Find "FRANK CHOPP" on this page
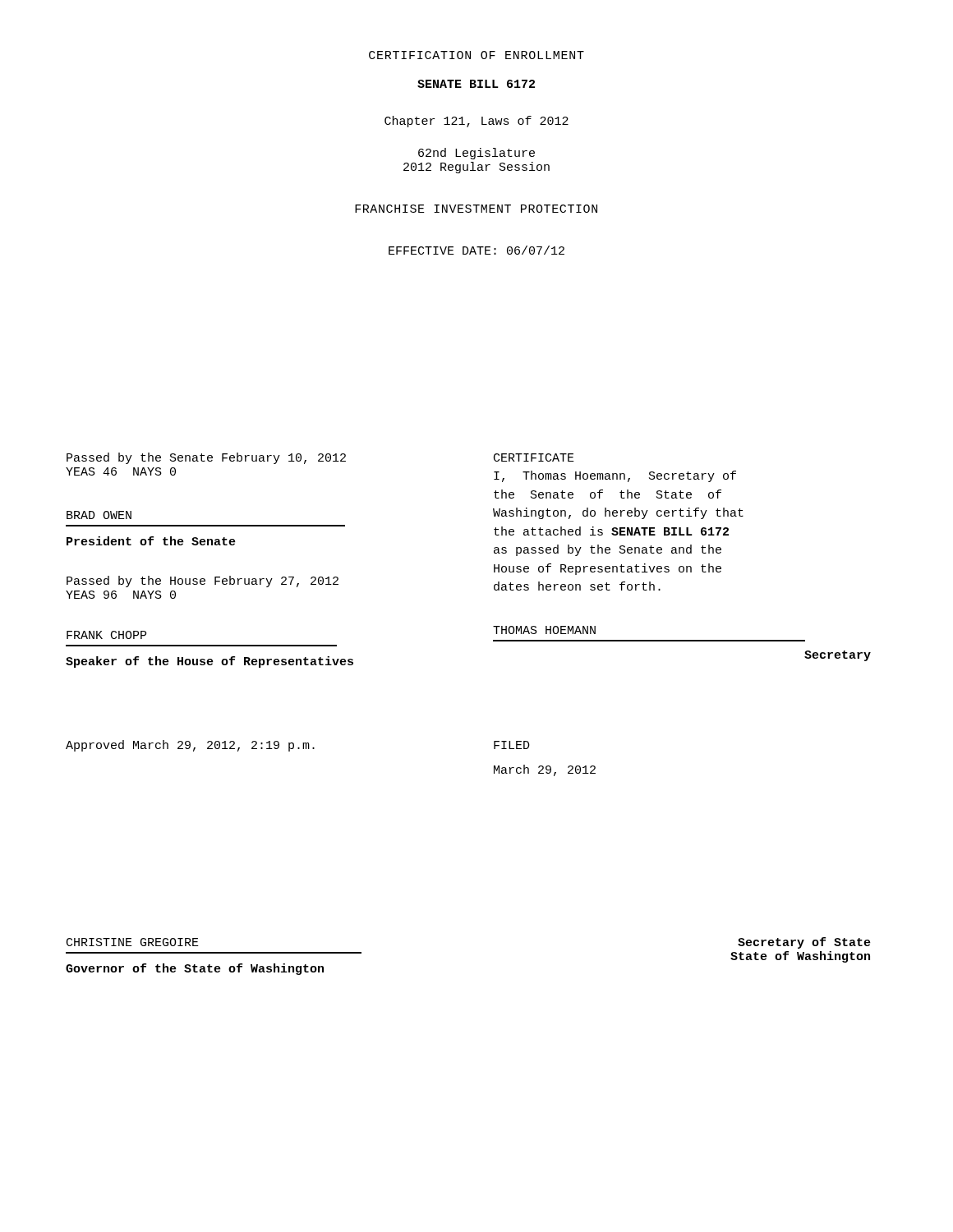Viewport: 953px width, 1232px height. pyautogui.click(x=201, y=638)
